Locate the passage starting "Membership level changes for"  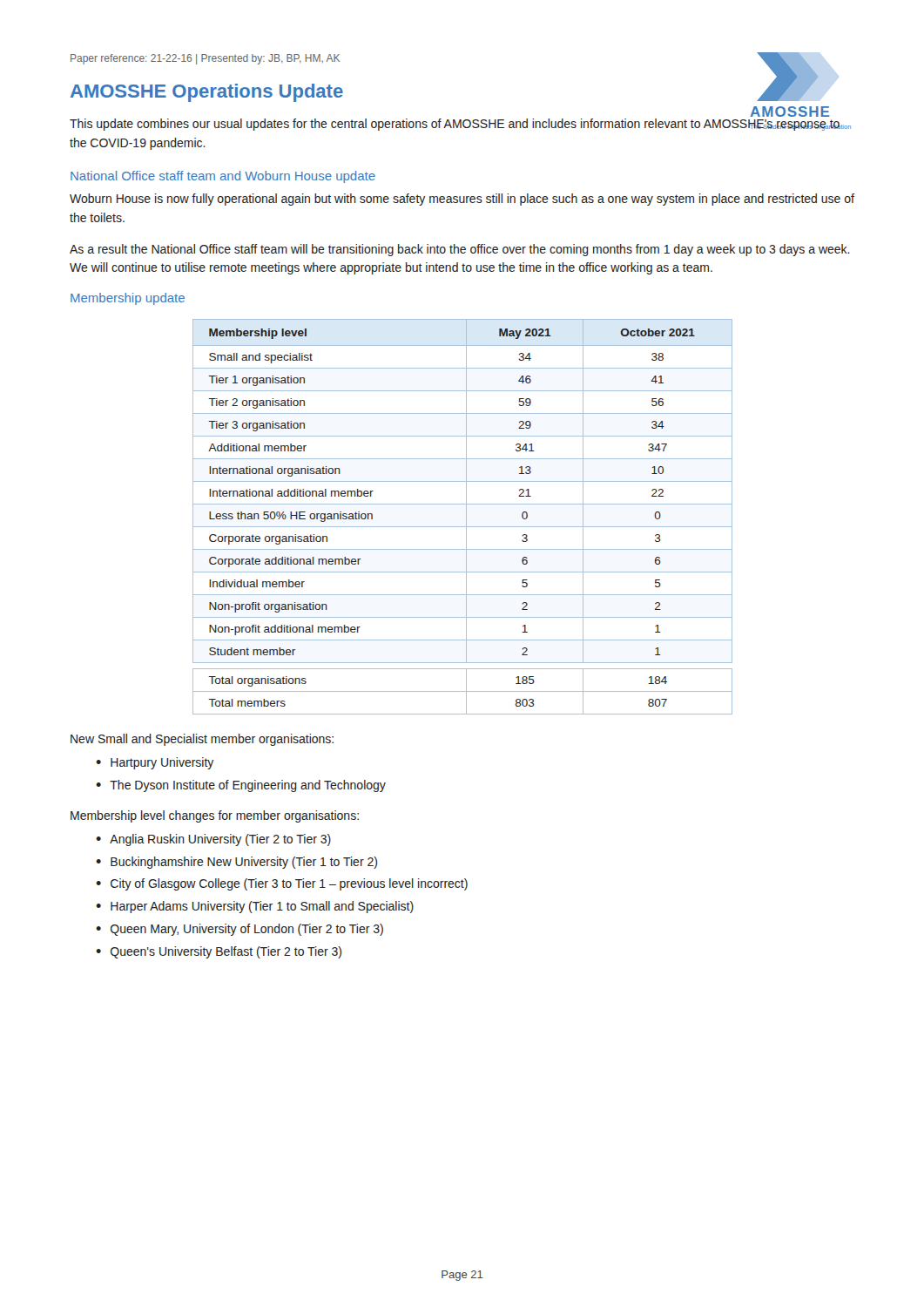[215, 815]
